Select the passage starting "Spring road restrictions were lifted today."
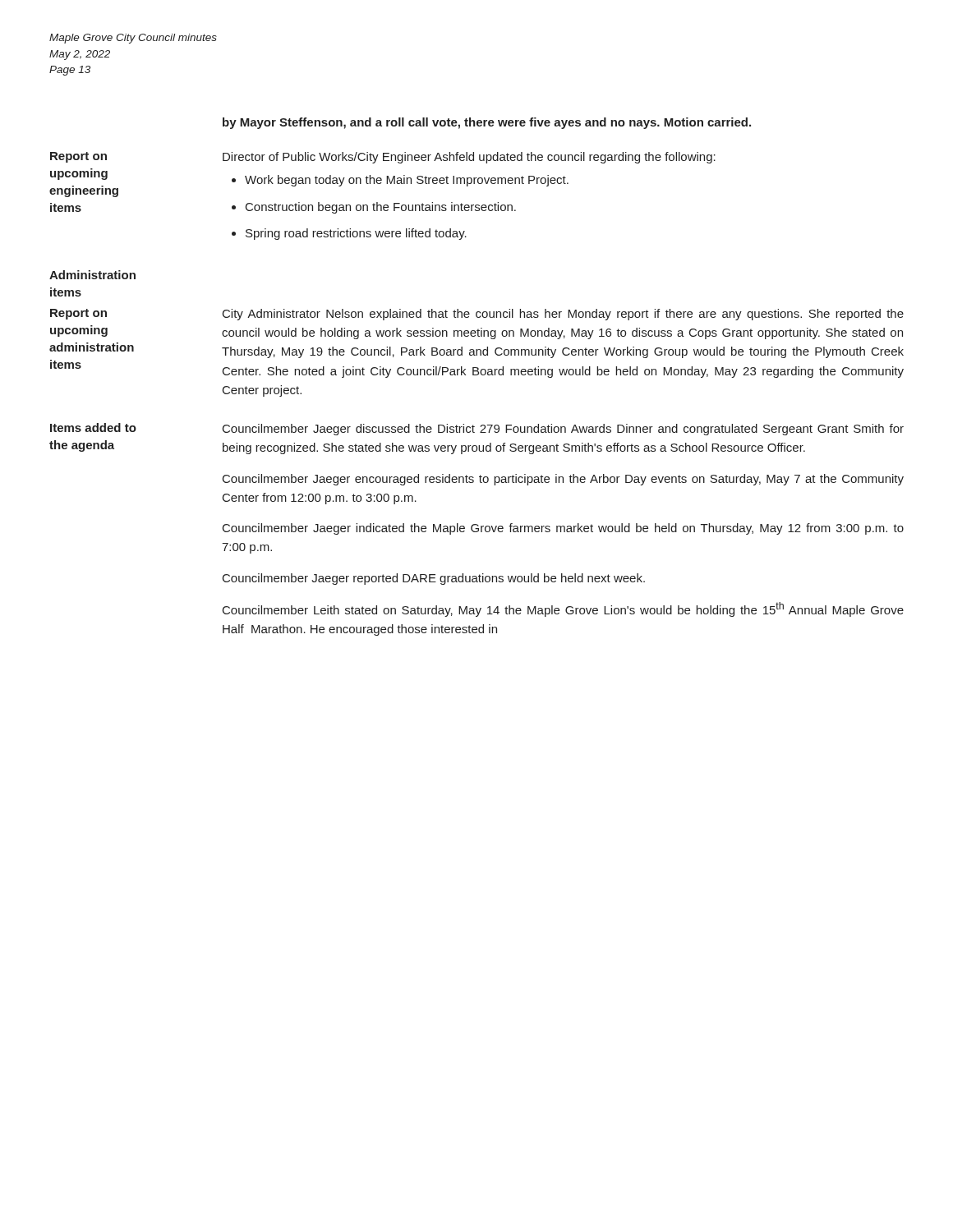 356,233
